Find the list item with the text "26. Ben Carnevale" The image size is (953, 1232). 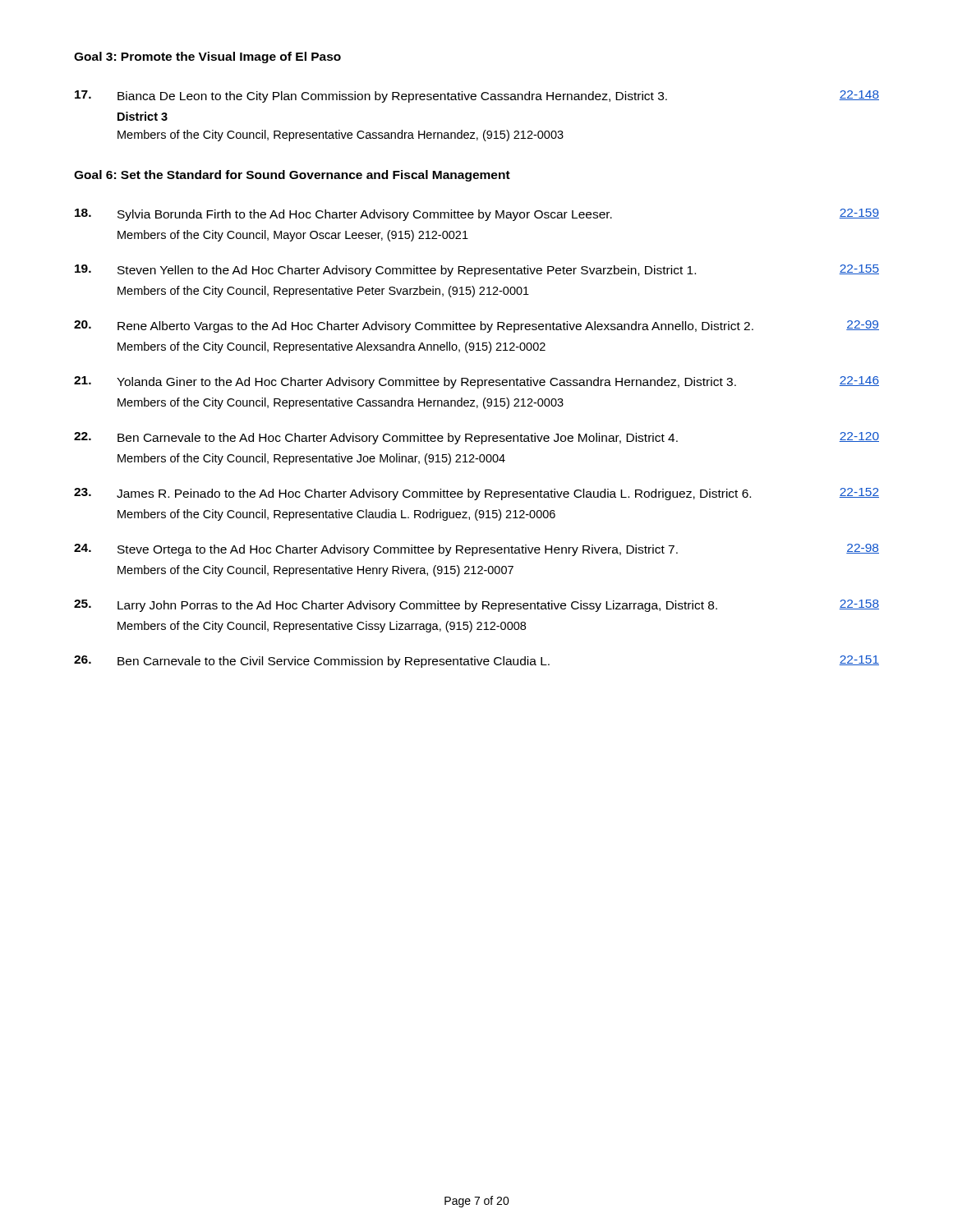pos(476,661)
